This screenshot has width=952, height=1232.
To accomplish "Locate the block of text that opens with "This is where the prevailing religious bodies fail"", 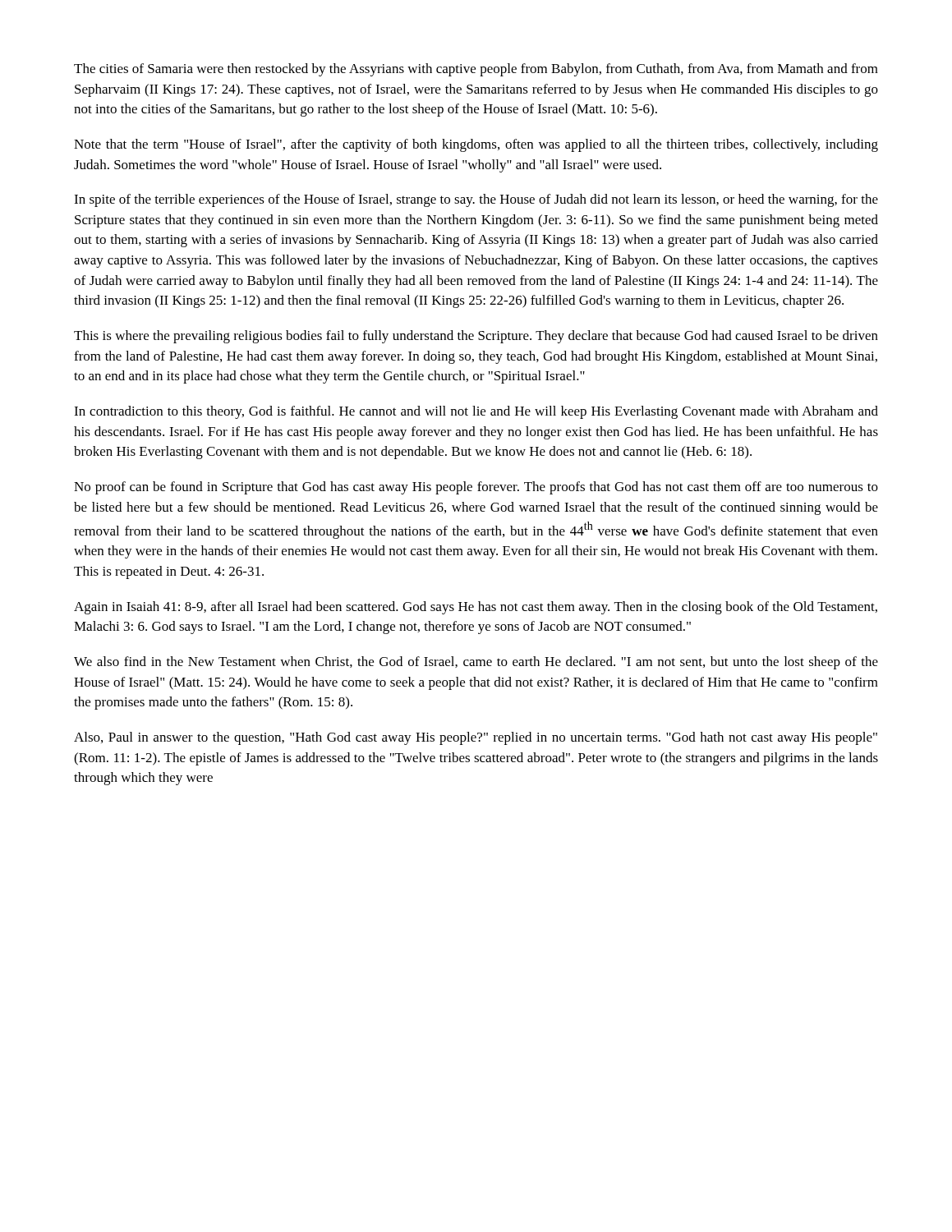I will point(476,356).
